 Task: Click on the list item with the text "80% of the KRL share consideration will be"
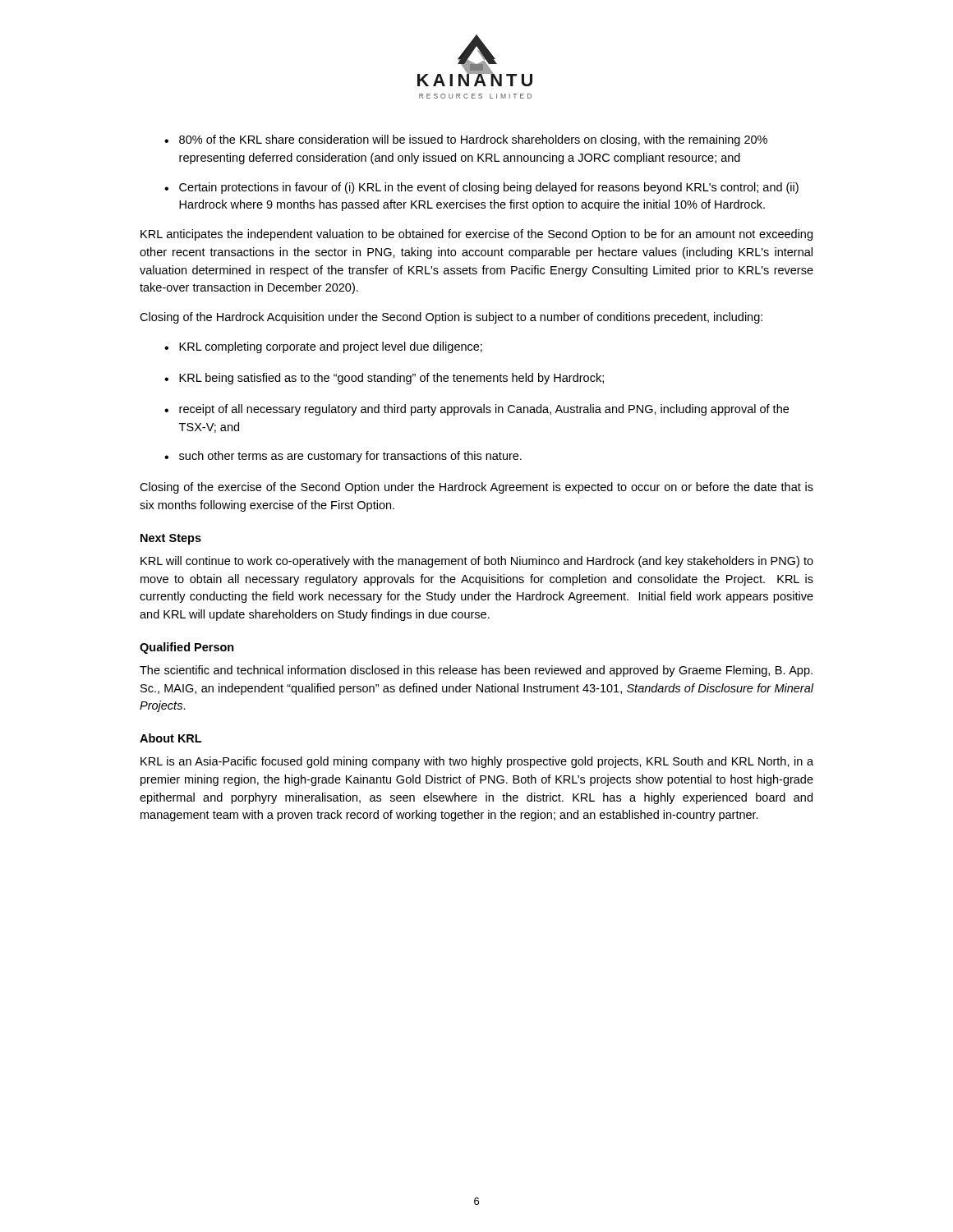(x=496, y=149)
